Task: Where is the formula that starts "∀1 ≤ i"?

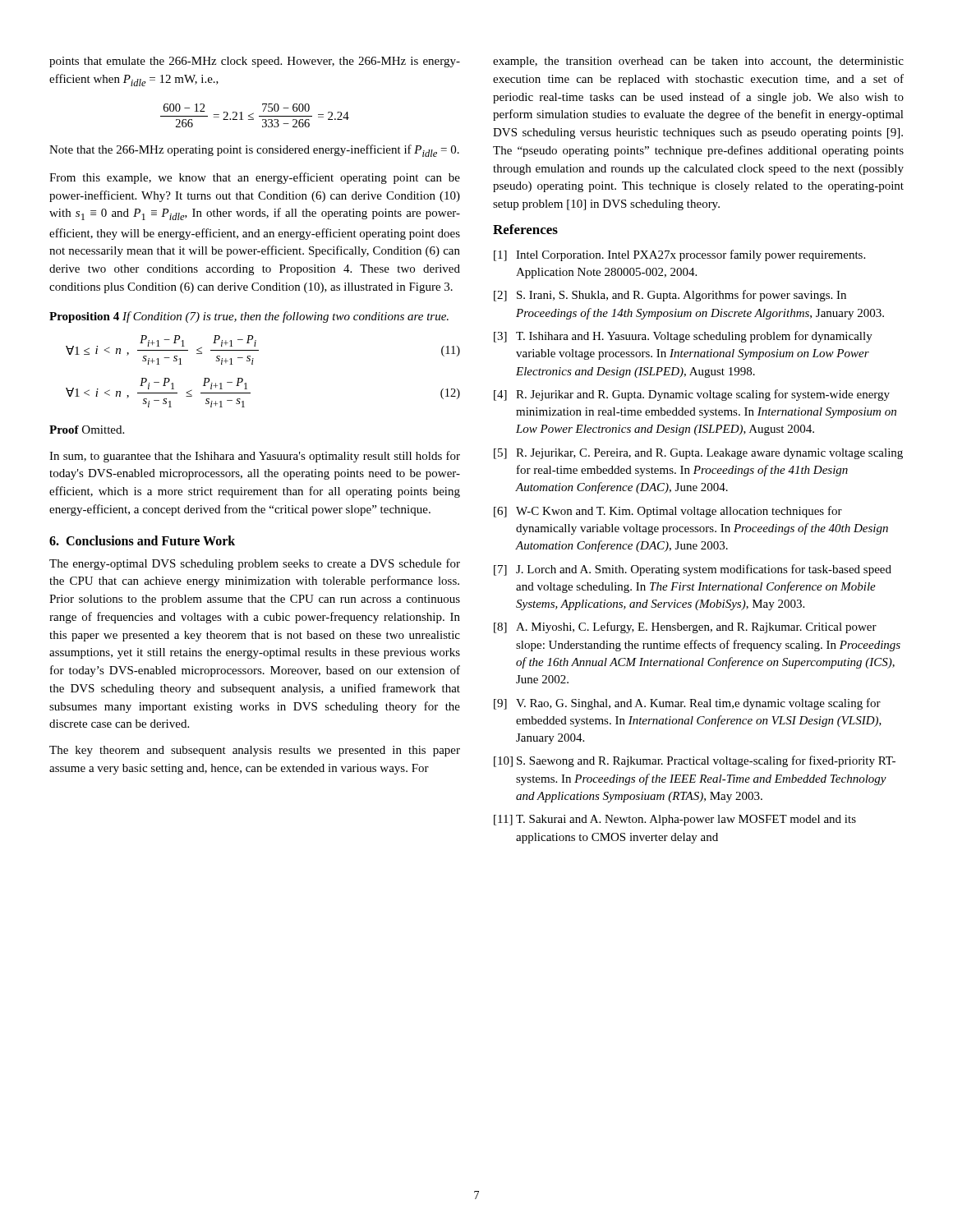Action: 263,351
